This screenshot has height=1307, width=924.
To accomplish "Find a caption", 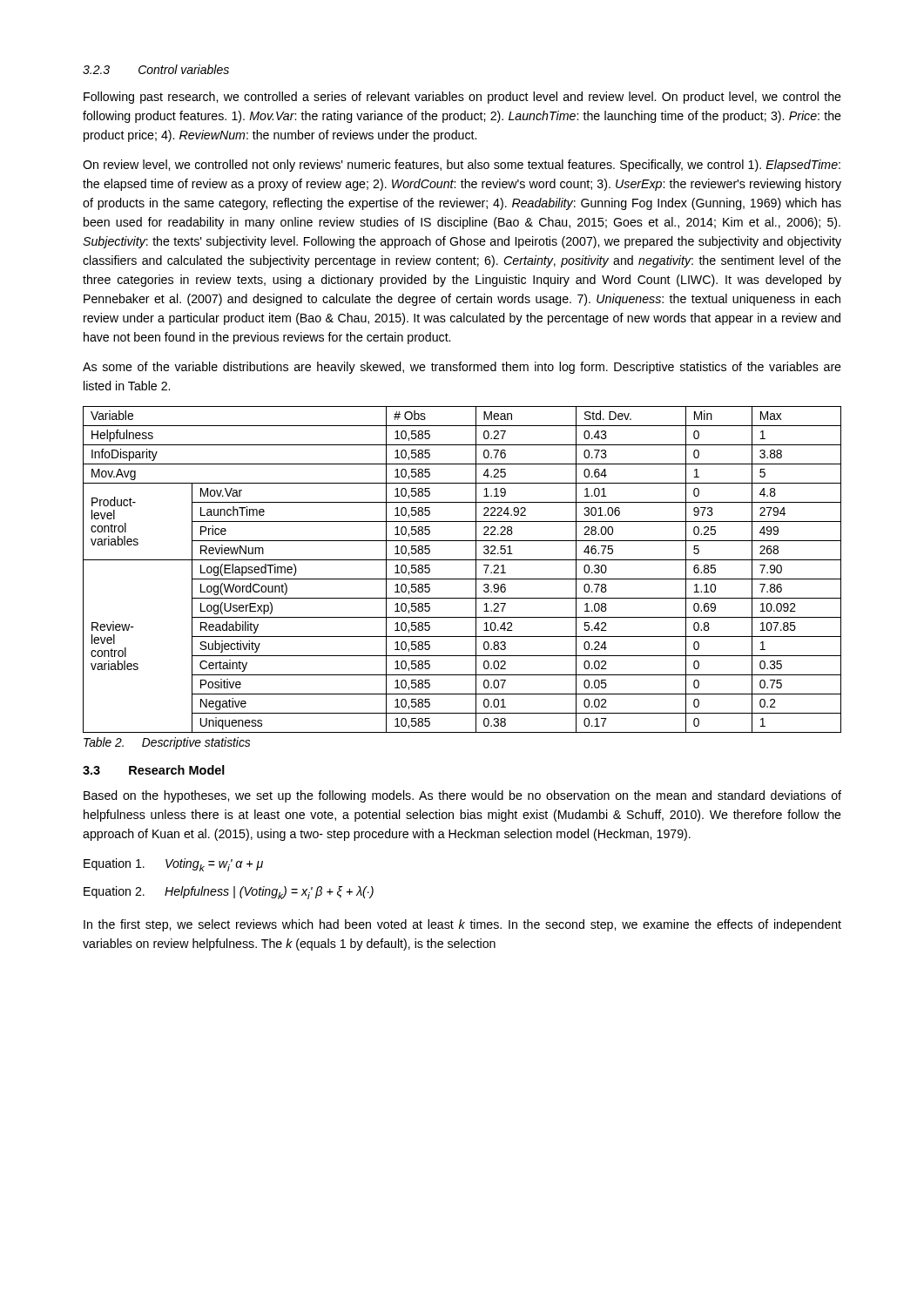I will click(x=167, y=743).
